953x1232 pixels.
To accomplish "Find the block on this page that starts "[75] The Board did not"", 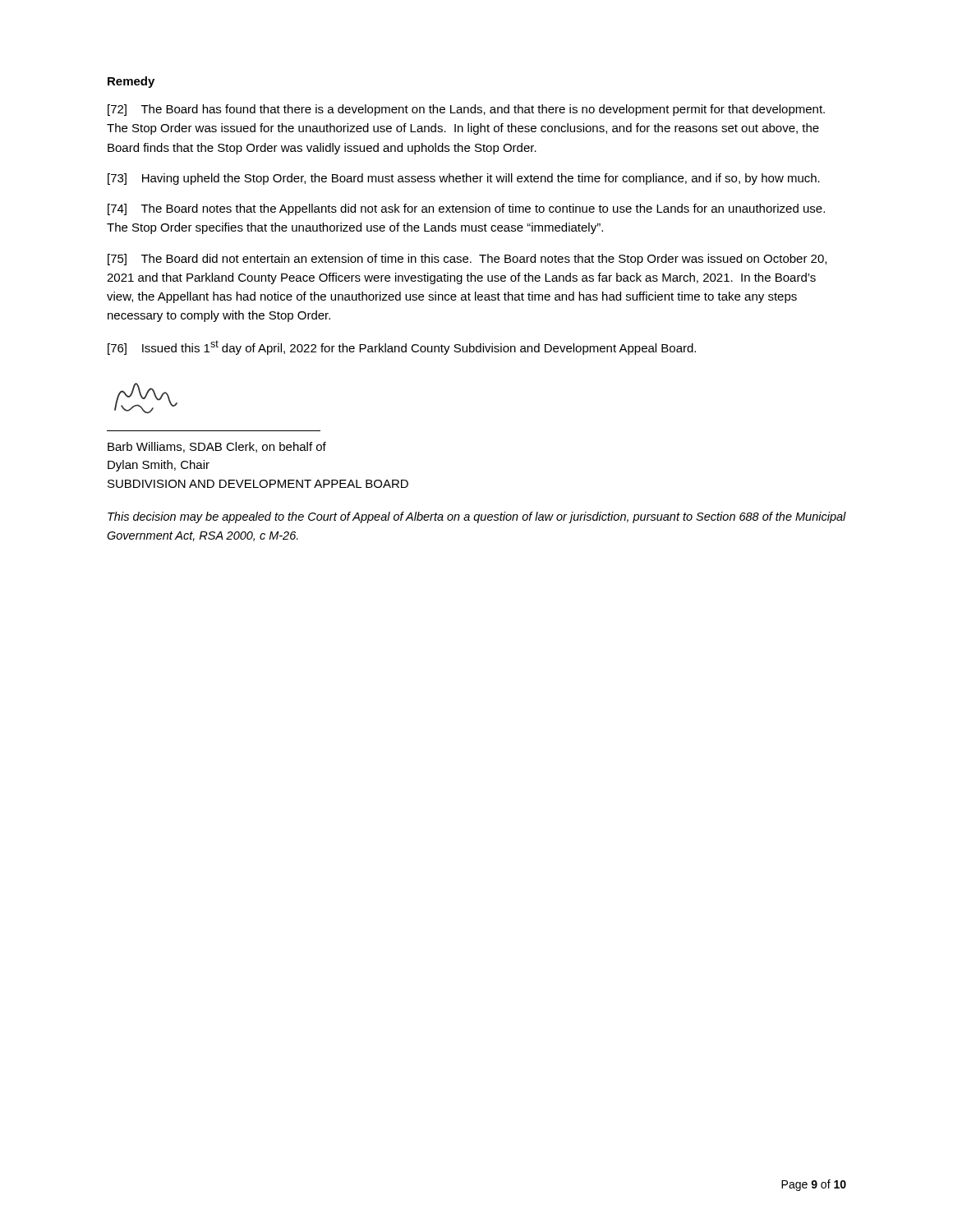I will 467,287.
